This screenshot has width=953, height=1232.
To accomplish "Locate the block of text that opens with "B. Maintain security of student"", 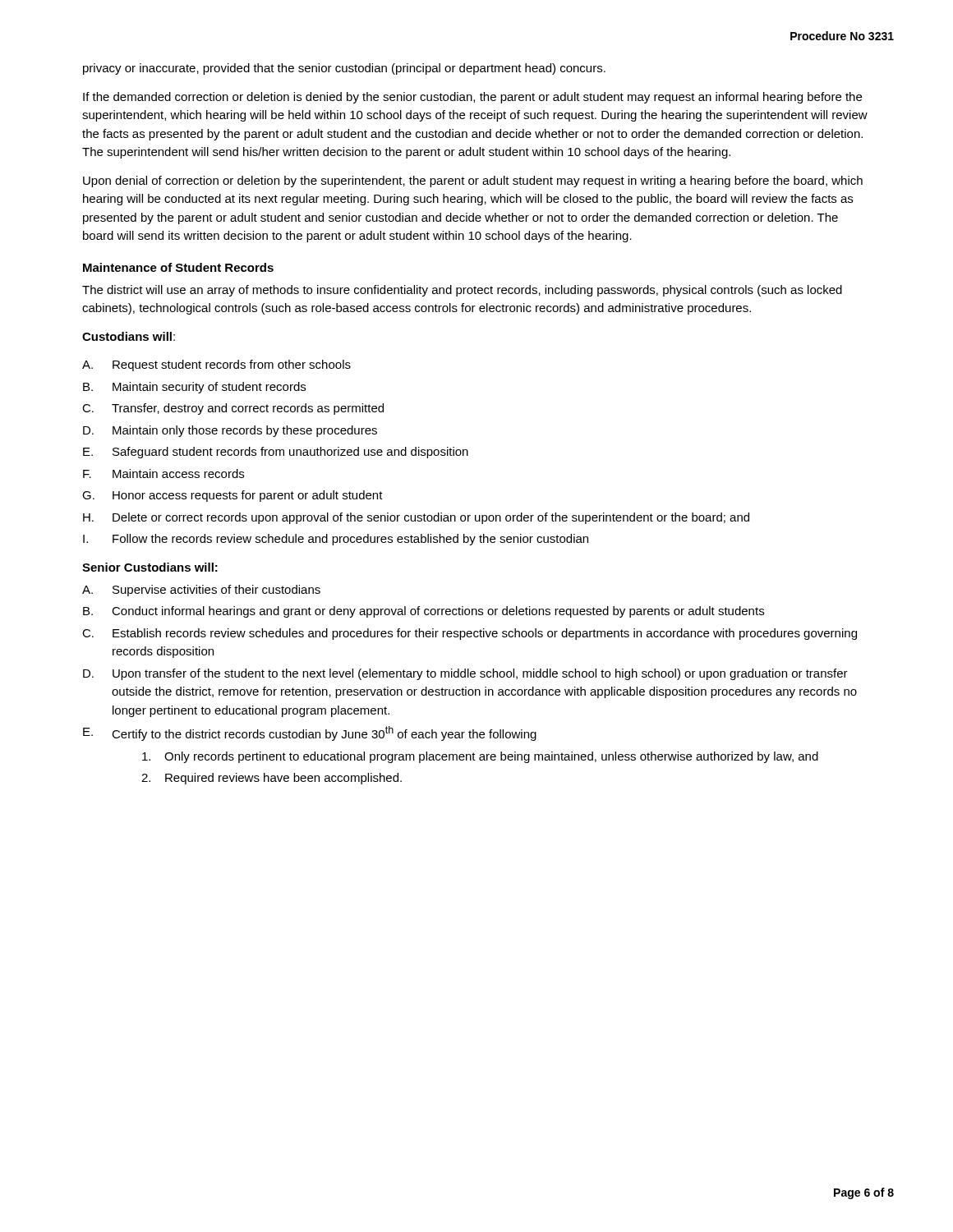I will click(194, 388).
